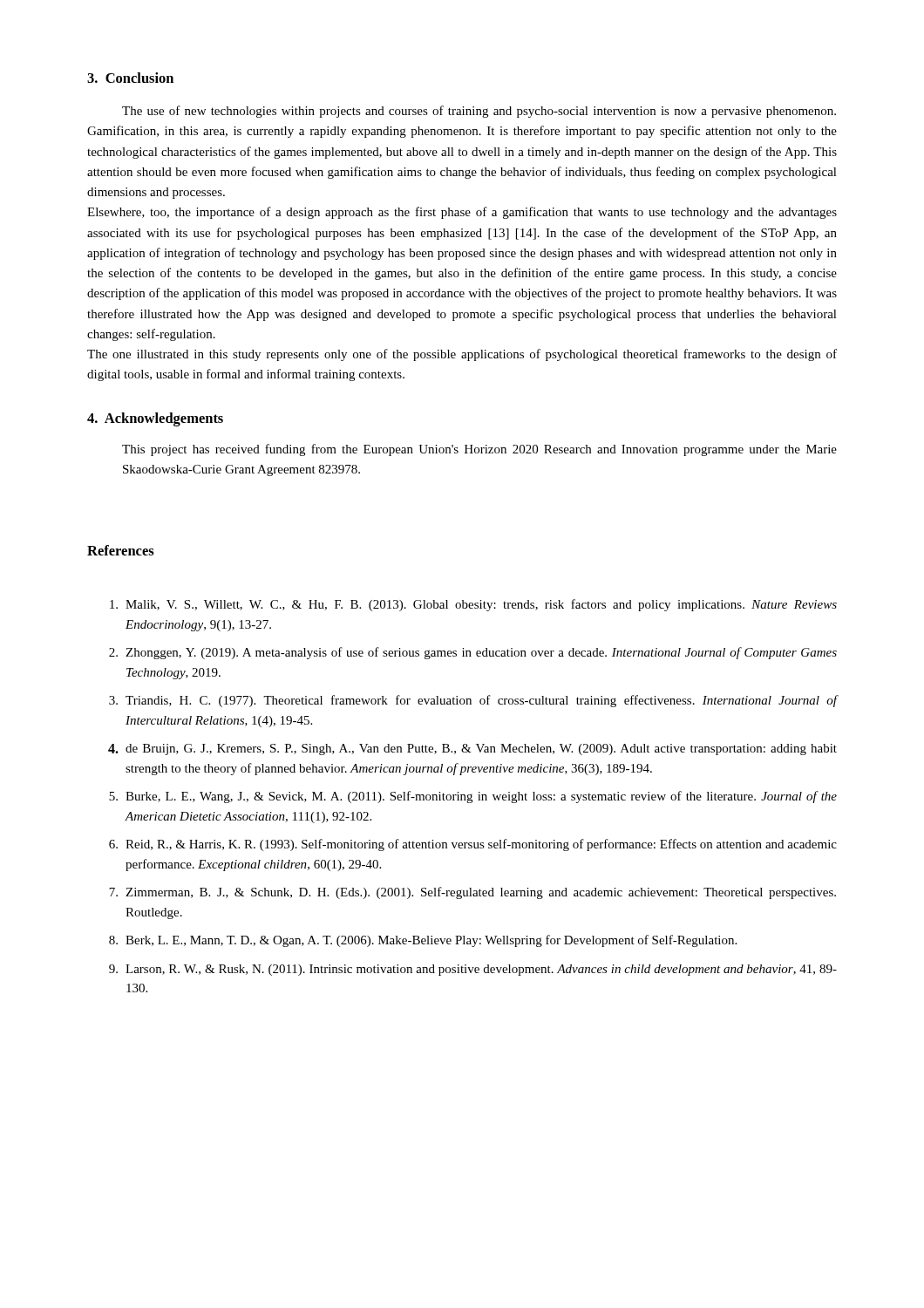This screenshot has height=1308, width=924.
Task: Navigate to the element starting "5. Burke, L. E., Wang, J., &"
Action: (x=462, y=806)
